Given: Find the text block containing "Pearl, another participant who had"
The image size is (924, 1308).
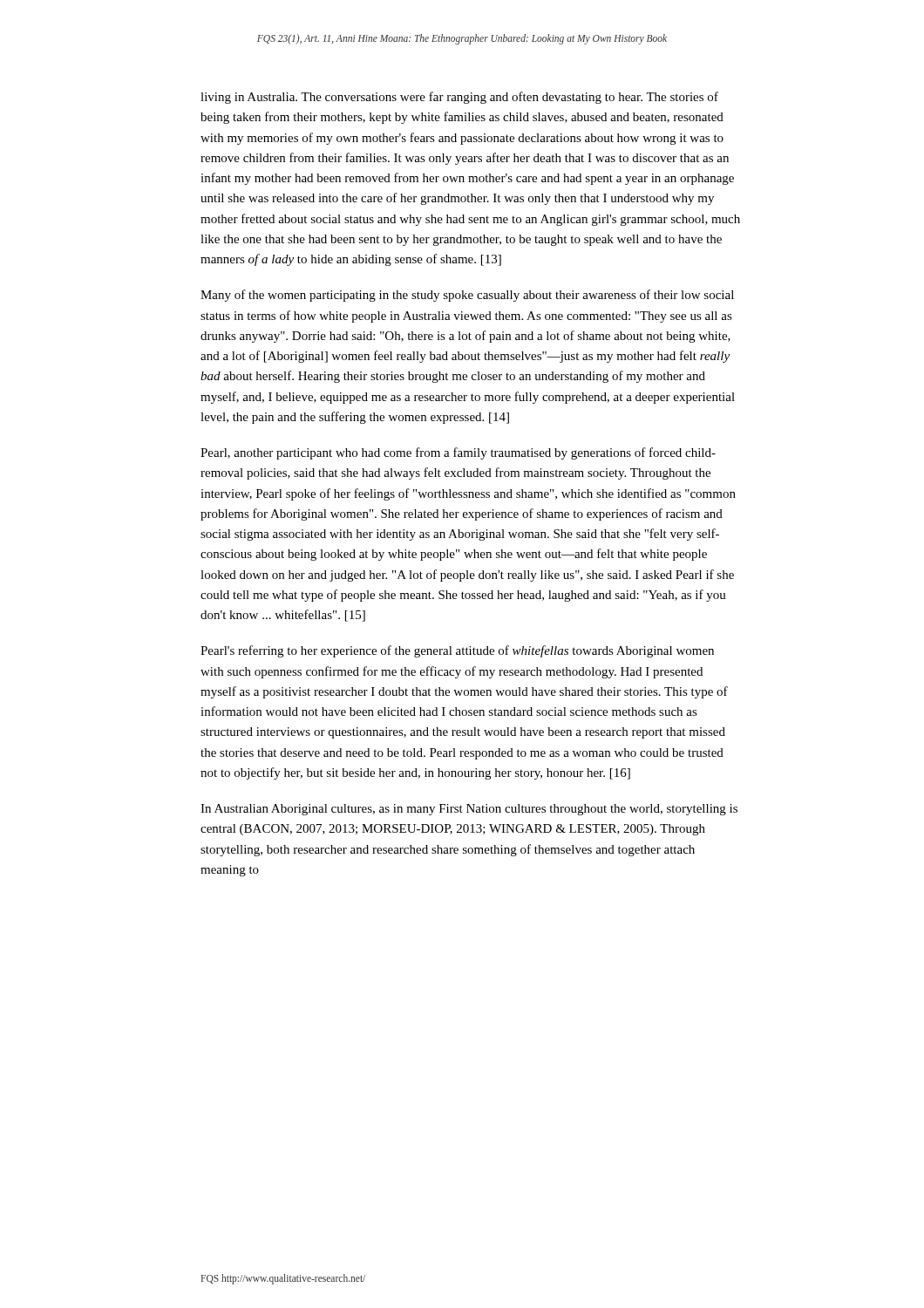Looking at the screenshot, I should click(468, 534).
